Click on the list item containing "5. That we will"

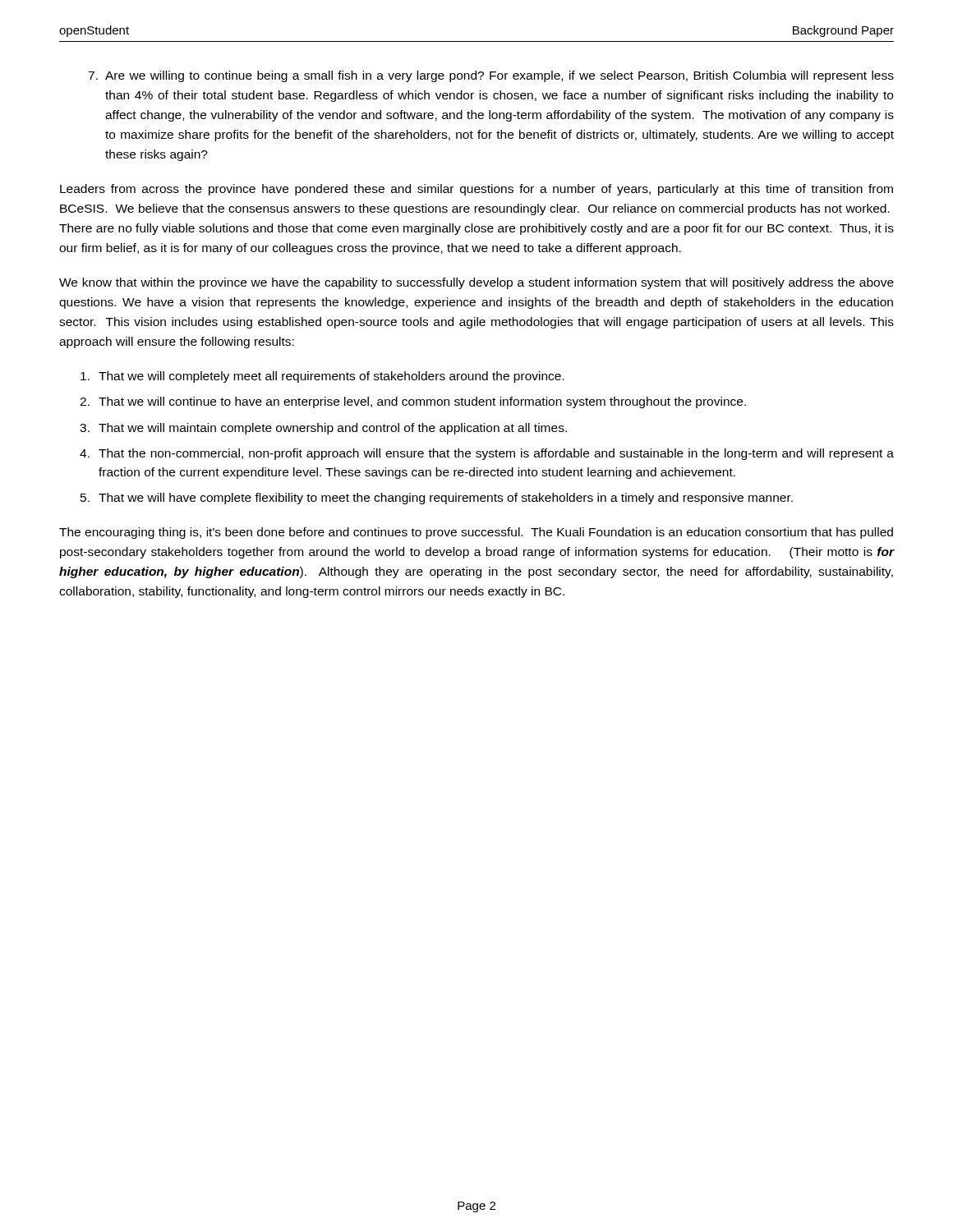coord(476,498)
